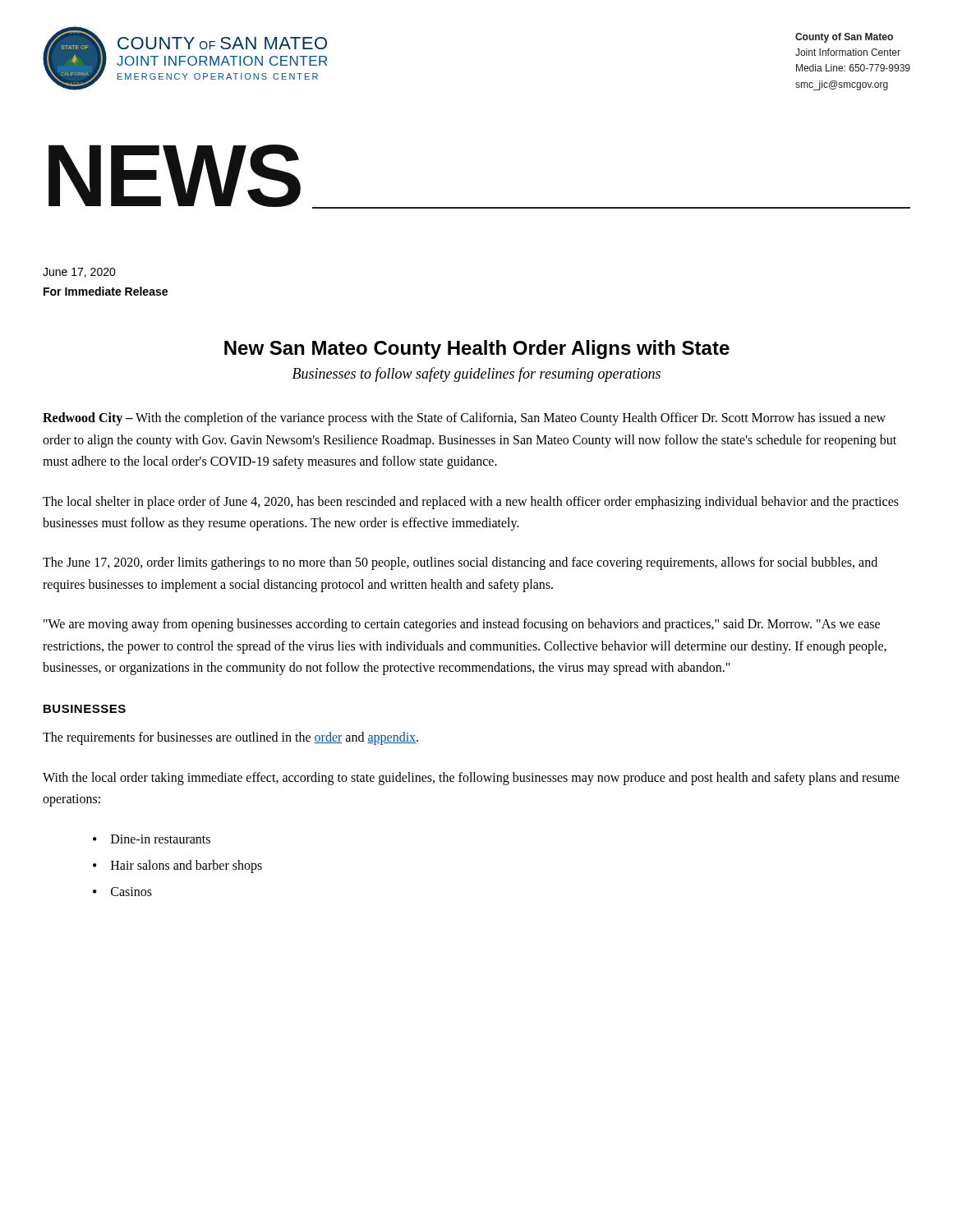Where is the passage that starts "The requirements for businesses are outlined in"?
This screenshot has height=1232, width=953.
(x=231, y=737)
